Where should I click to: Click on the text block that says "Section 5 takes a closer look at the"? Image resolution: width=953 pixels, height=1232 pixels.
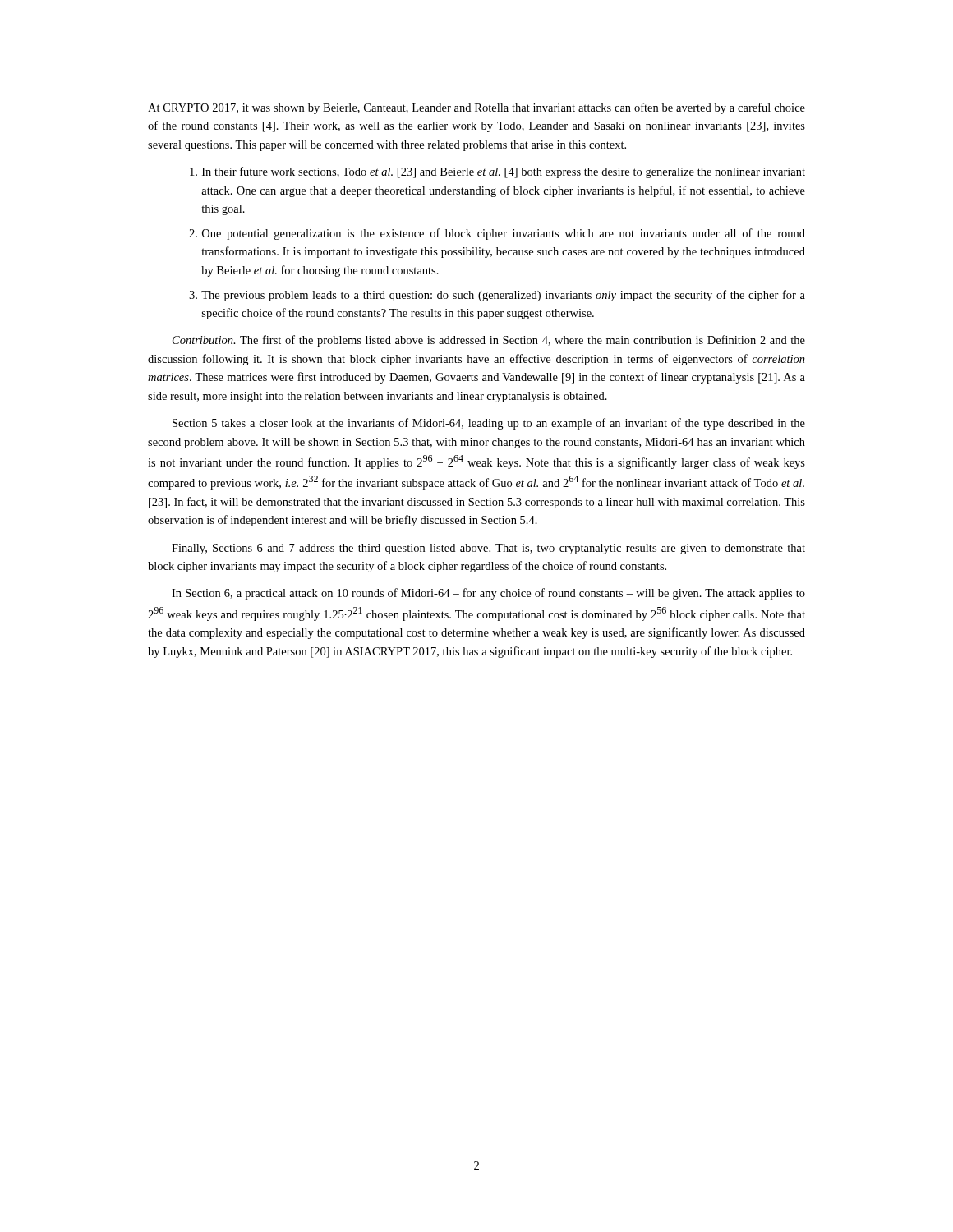point(476,472)
